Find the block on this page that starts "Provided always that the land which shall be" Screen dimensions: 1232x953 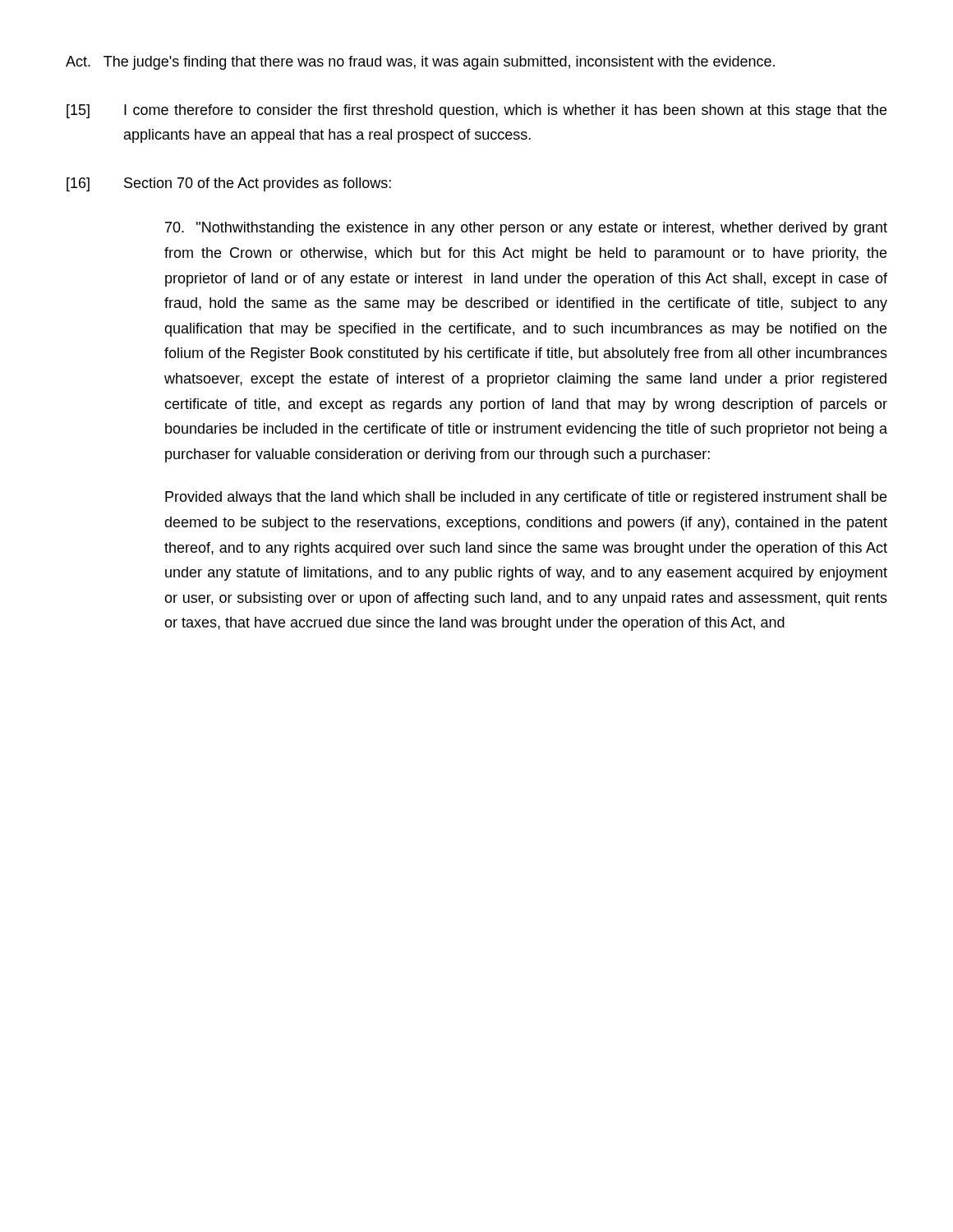tap(526, 560)
